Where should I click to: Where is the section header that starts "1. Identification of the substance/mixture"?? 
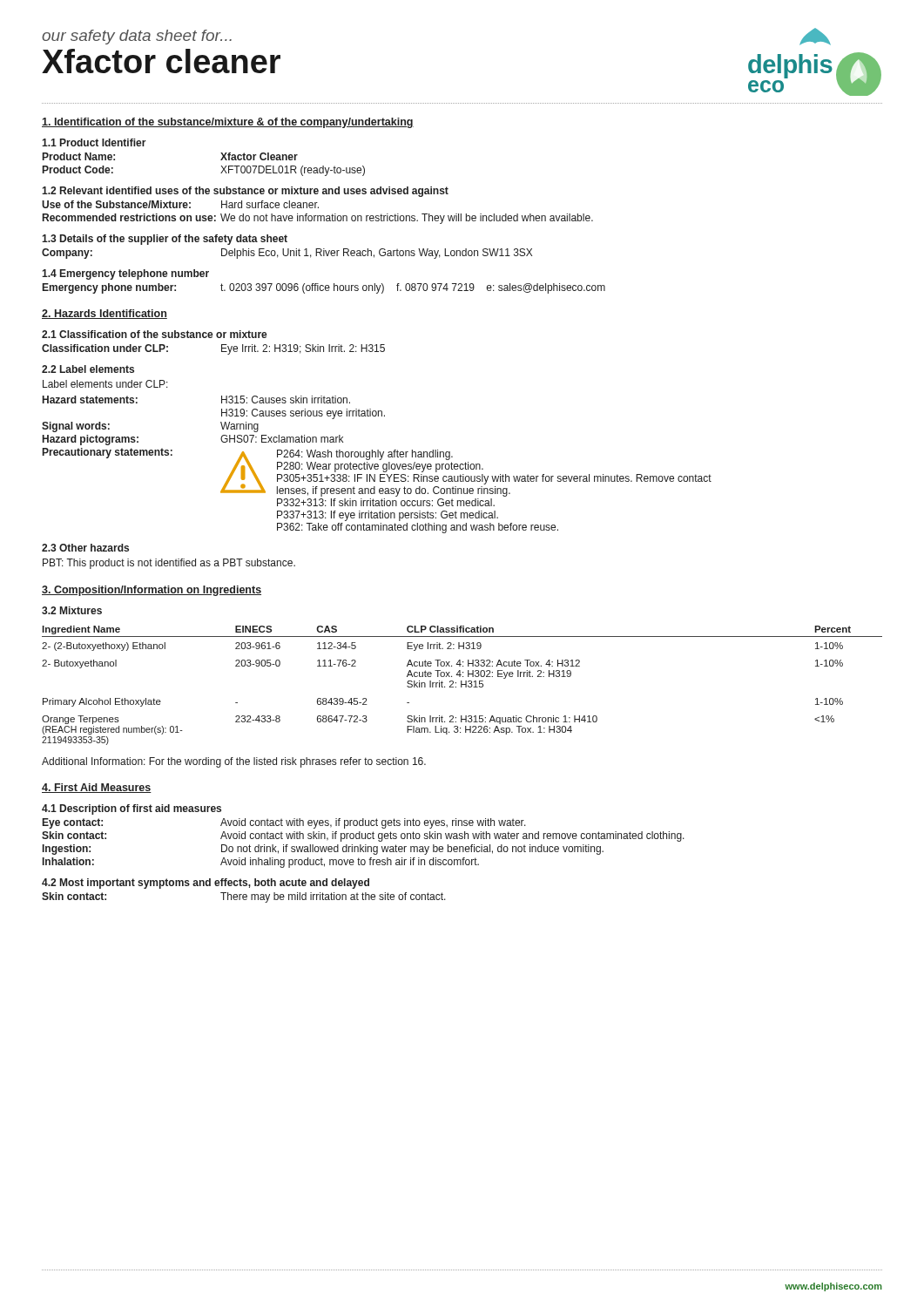click(x=227, y=122)
